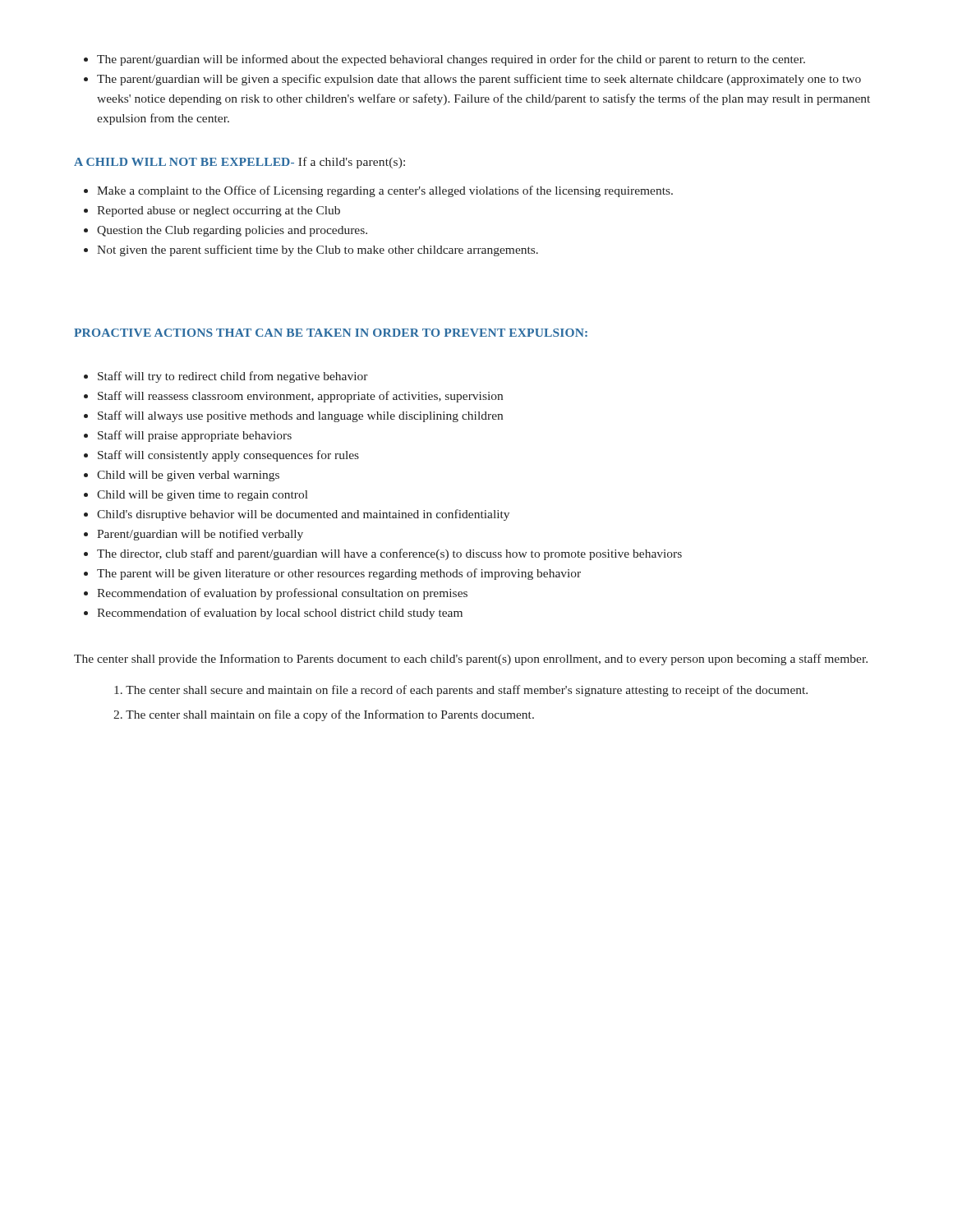Select the region starting "Recommendation of evaluation by professional consultation"
The height and width of the screenshot is (1232, 953).
click(x=476, y=593)
